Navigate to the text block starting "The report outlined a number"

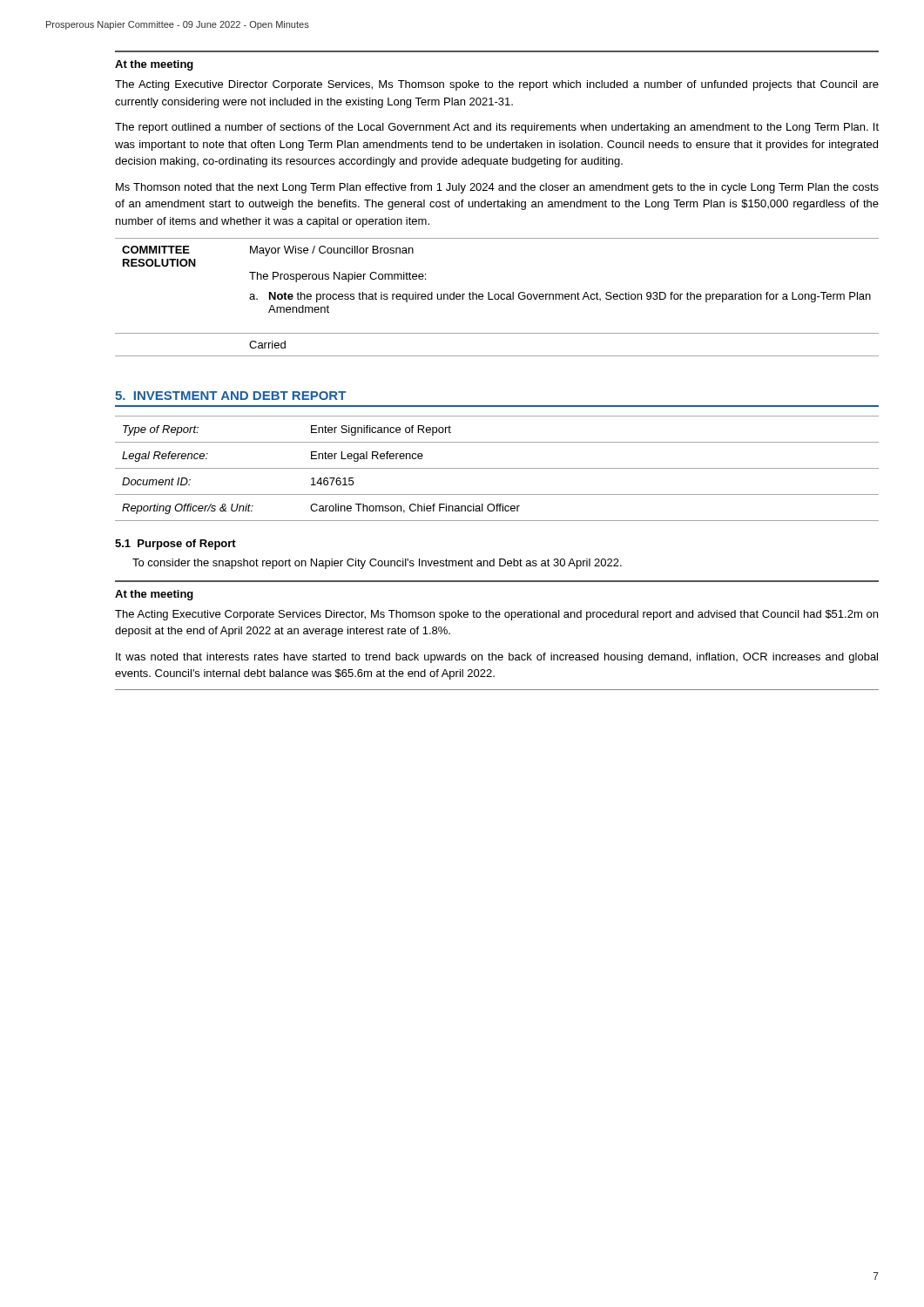tap(497, 144)
